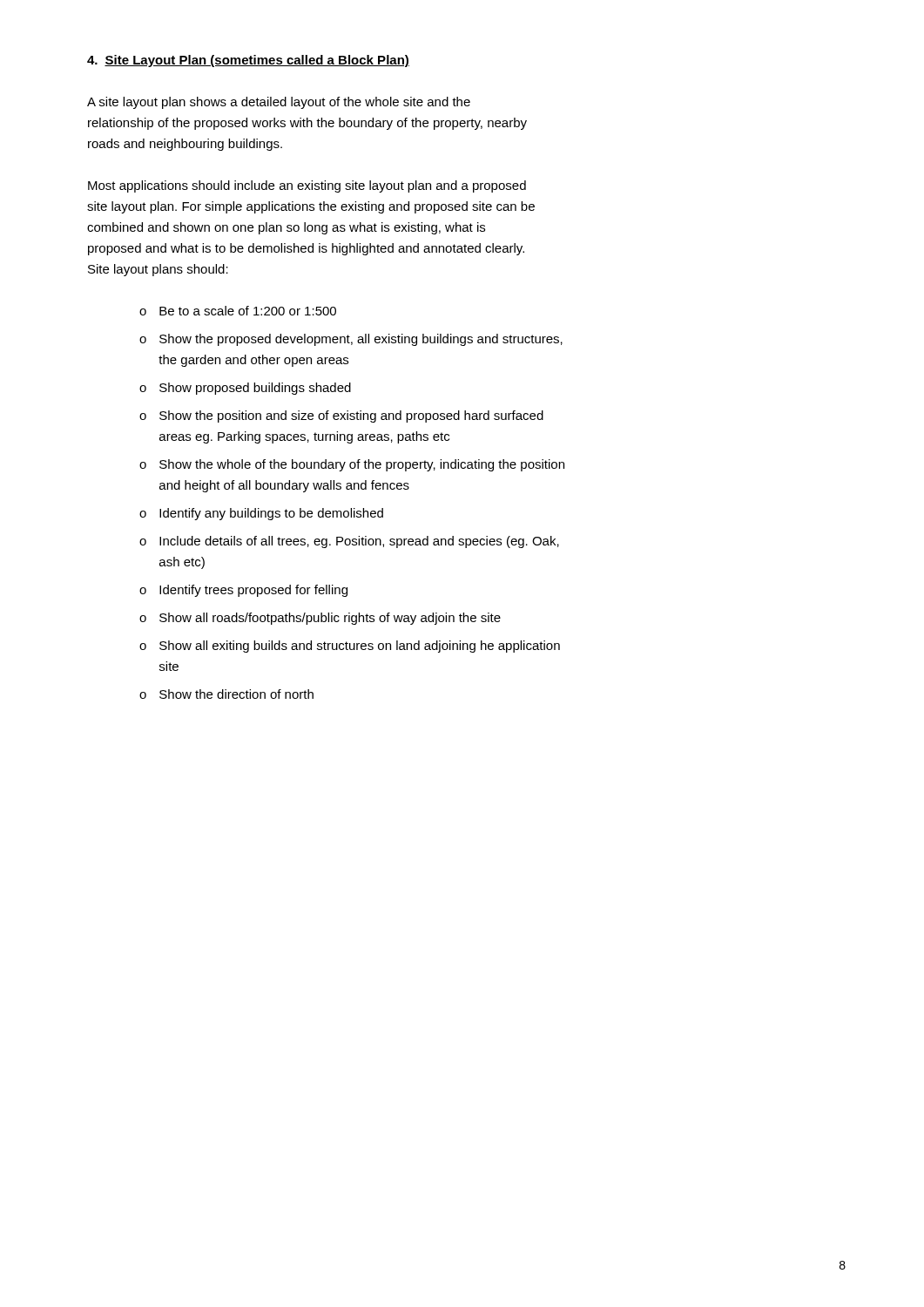Viewport: 924px width, 1307px height.
Task: Locate the list item with the text "o Show proposed buildings shaded"
Action: point(245,389)
